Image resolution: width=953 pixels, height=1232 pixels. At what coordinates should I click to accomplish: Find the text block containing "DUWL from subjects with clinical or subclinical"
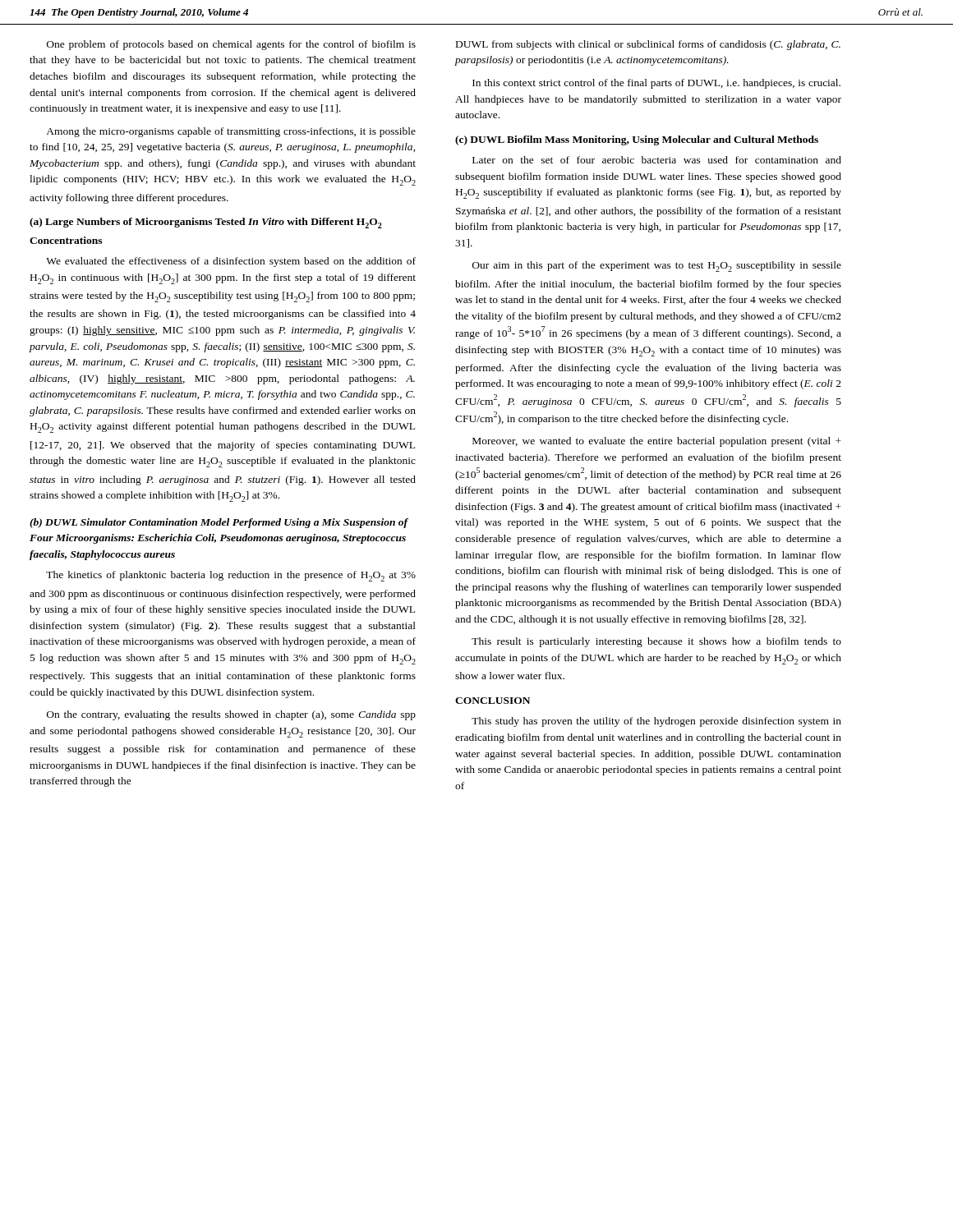click(x=648, y=52)
